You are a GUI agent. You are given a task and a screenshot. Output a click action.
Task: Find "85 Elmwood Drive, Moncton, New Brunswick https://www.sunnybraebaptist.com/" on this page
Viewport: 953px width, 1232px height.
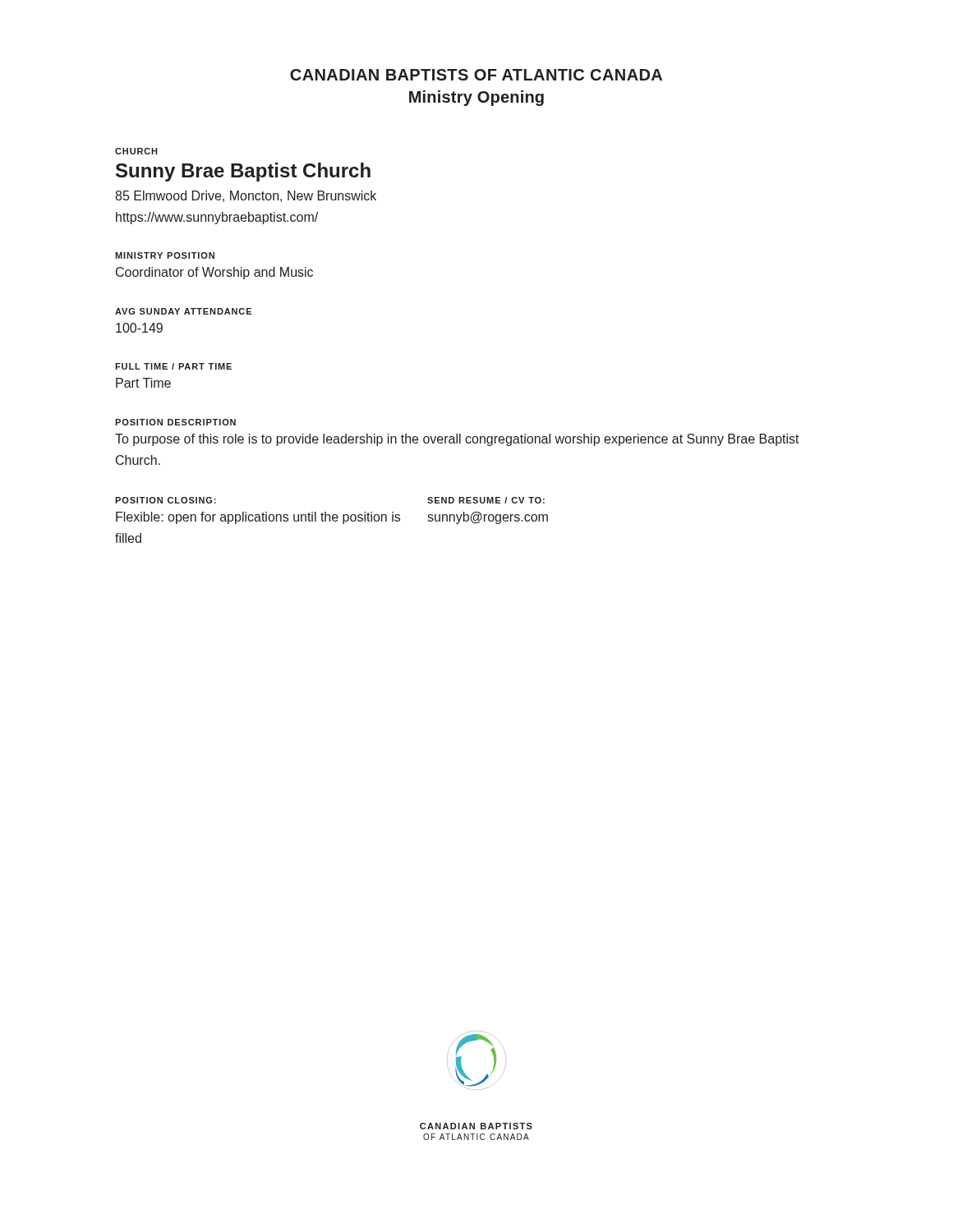[246, 196]
